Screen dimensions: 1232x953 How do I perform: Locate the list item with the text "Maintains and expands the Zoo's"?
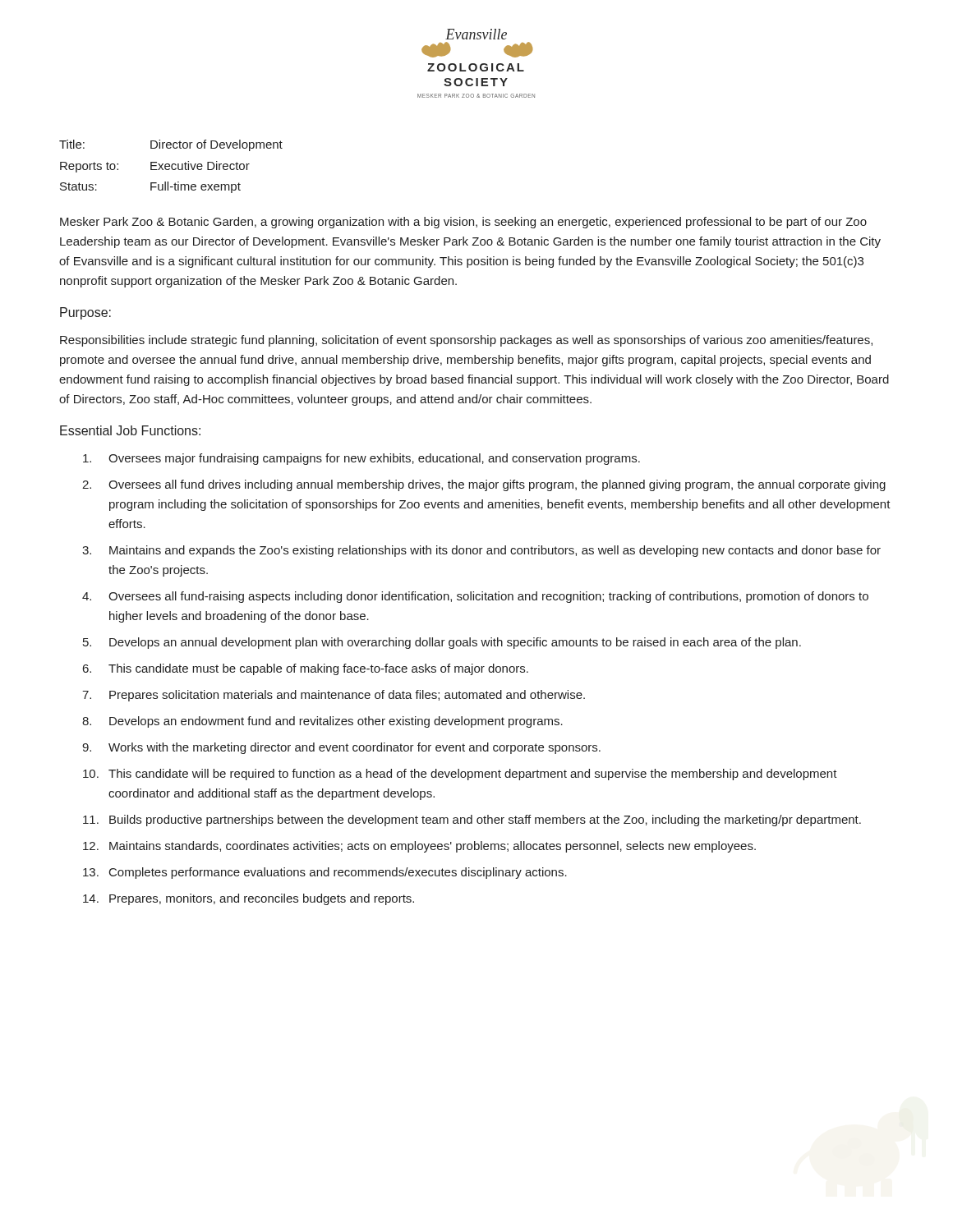point(495,559)
